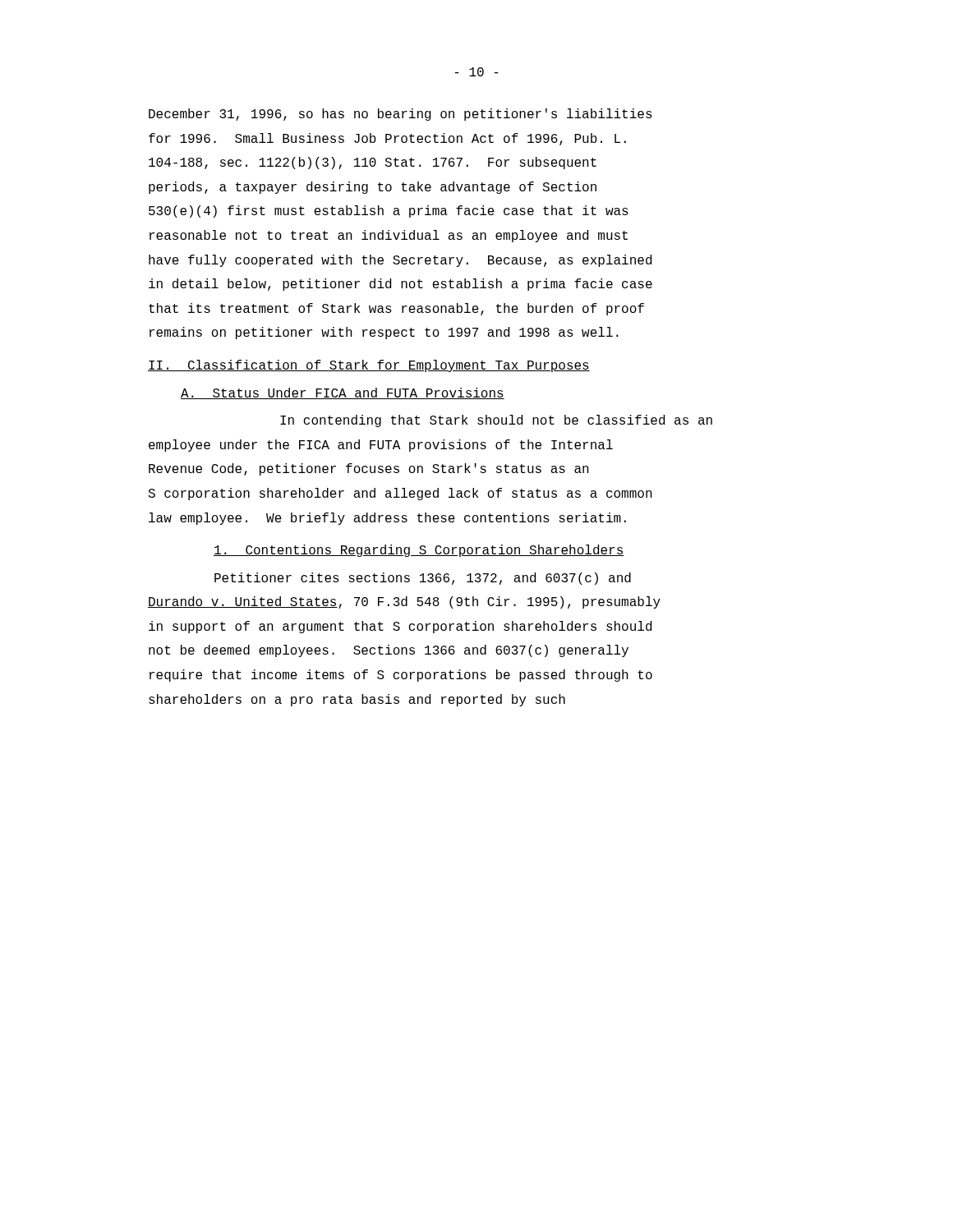Locate the section header that says "II. Classification of Stark"
953x1232 pixels.
(x=369, y=366)
